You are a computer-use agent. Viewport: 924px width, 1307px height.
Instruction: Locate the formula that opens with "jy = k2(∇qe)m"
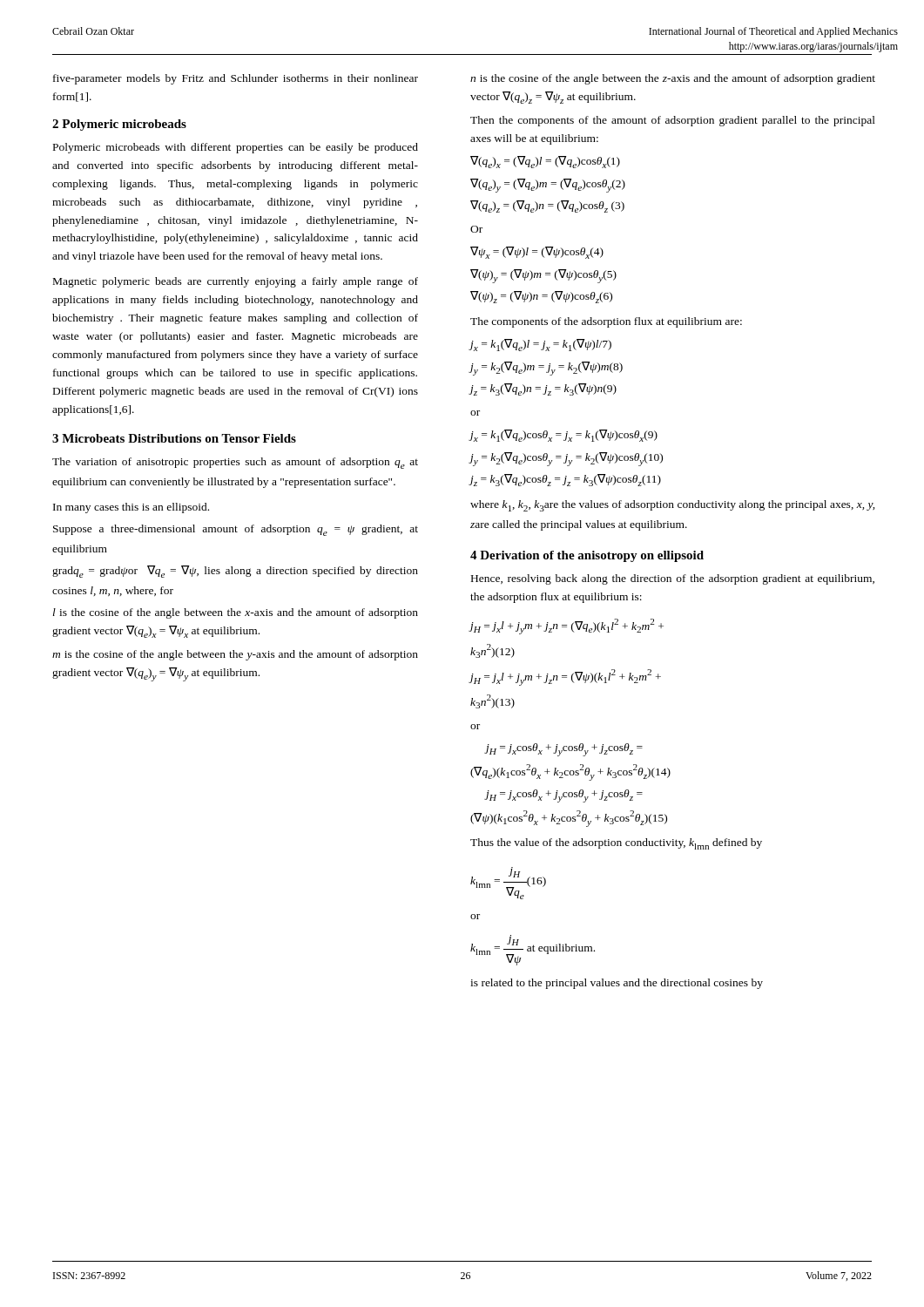pyautogui.click(x=547, y=367)
